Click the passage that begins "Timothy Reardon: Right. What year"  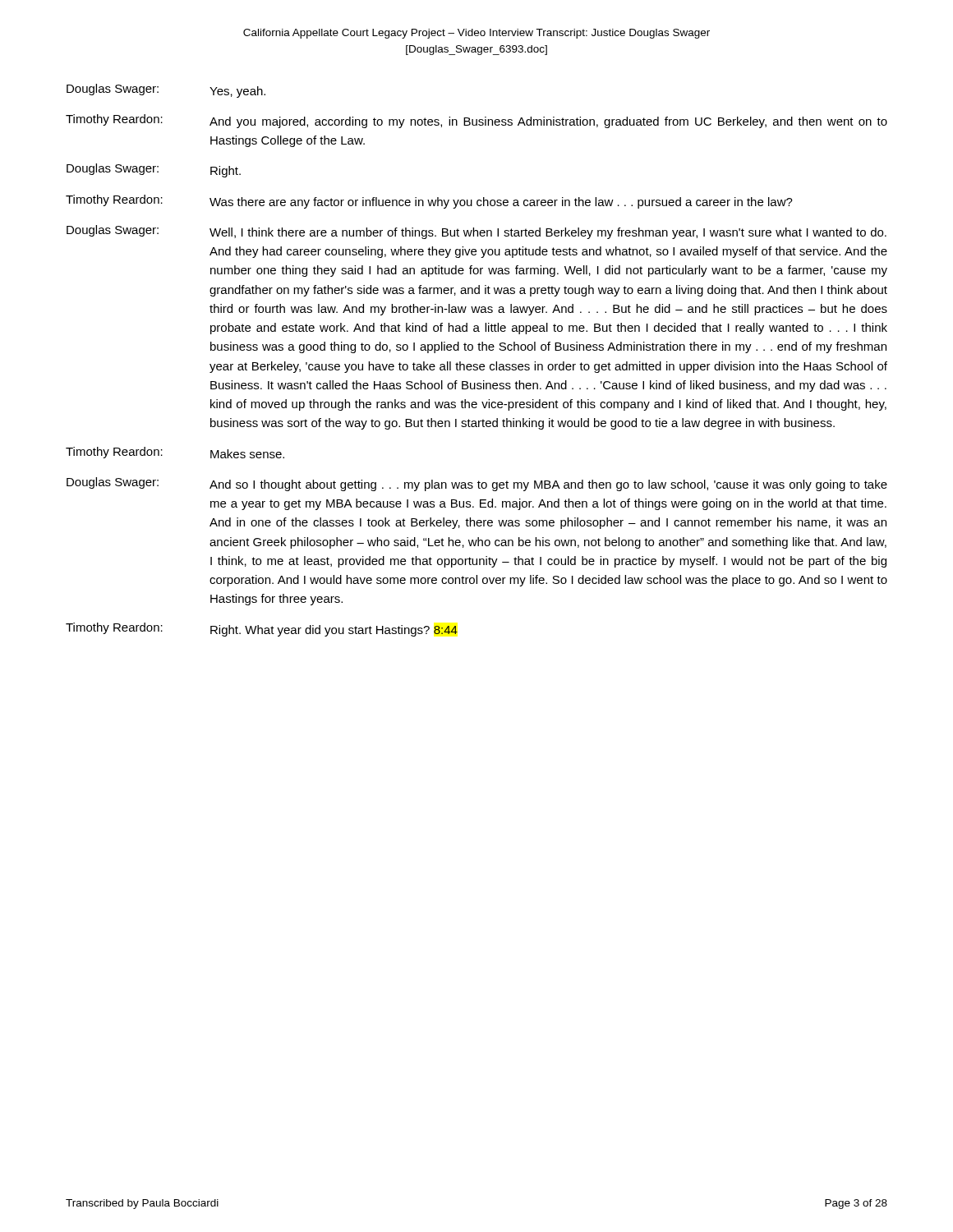(x=262, y=630)
